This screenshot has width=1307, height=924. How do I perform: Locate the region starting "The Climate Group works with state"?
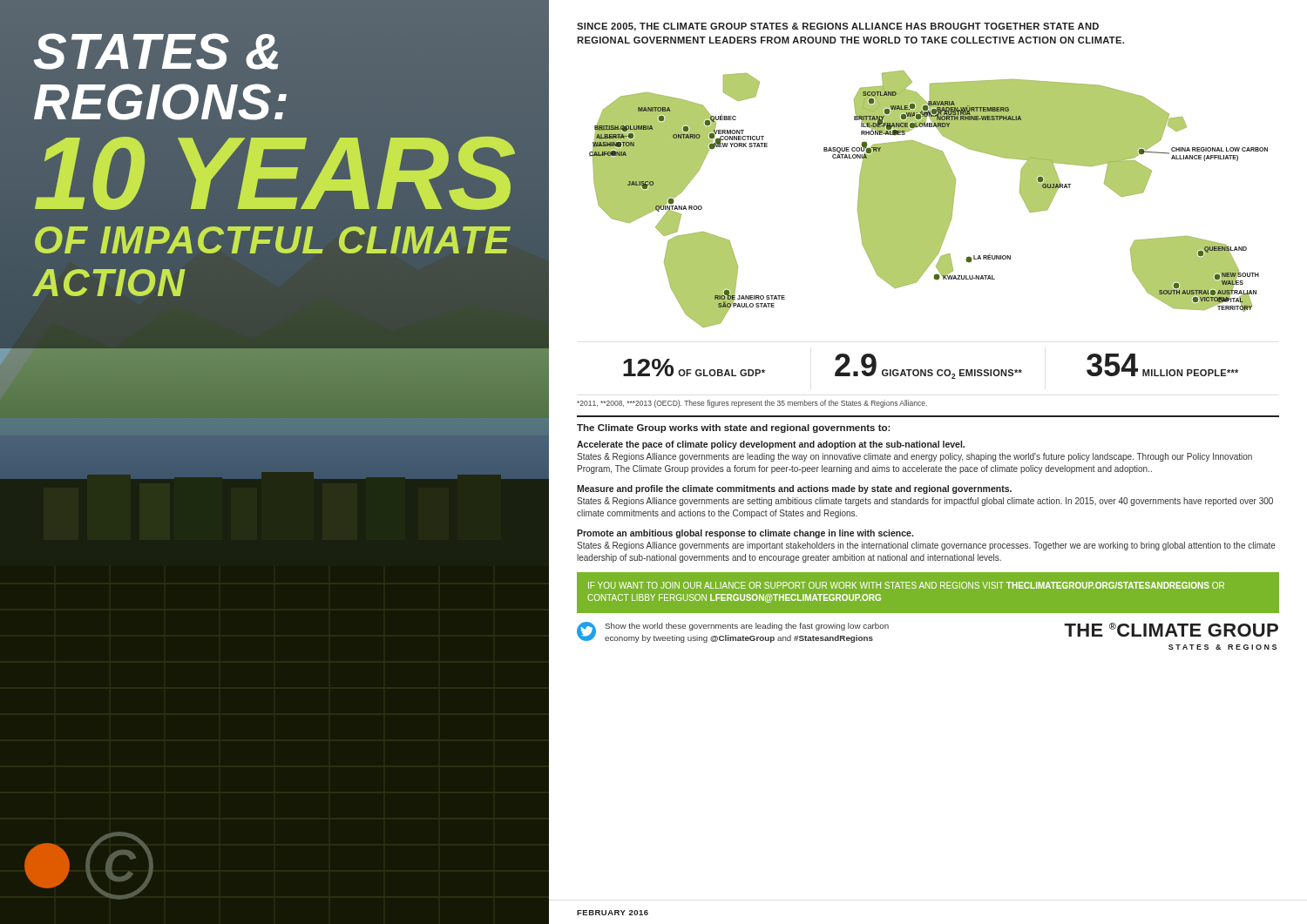click(734, 427)
